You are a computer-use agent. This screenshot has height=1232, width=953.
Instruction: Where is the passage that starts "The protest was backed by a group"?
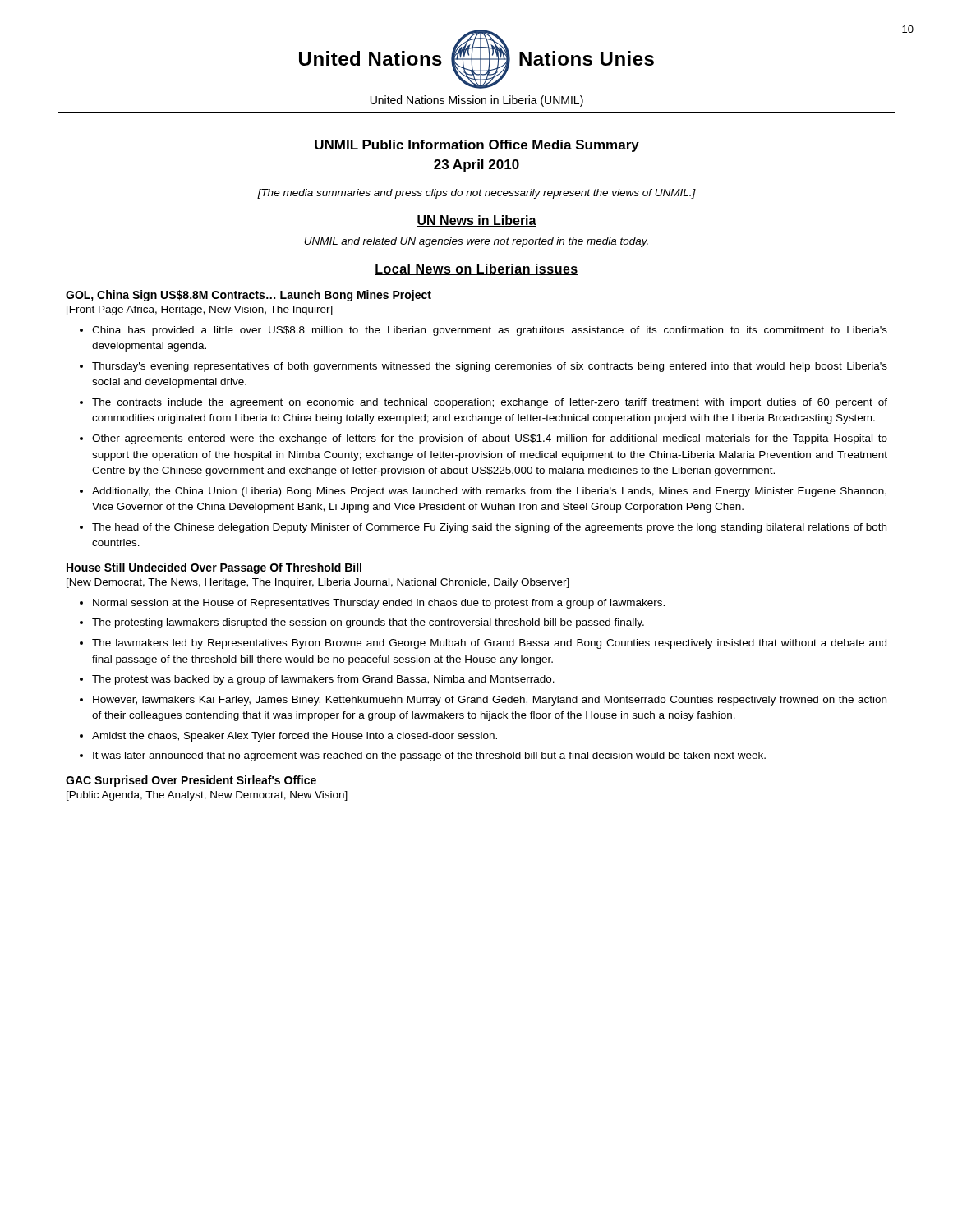click(323, 679)
